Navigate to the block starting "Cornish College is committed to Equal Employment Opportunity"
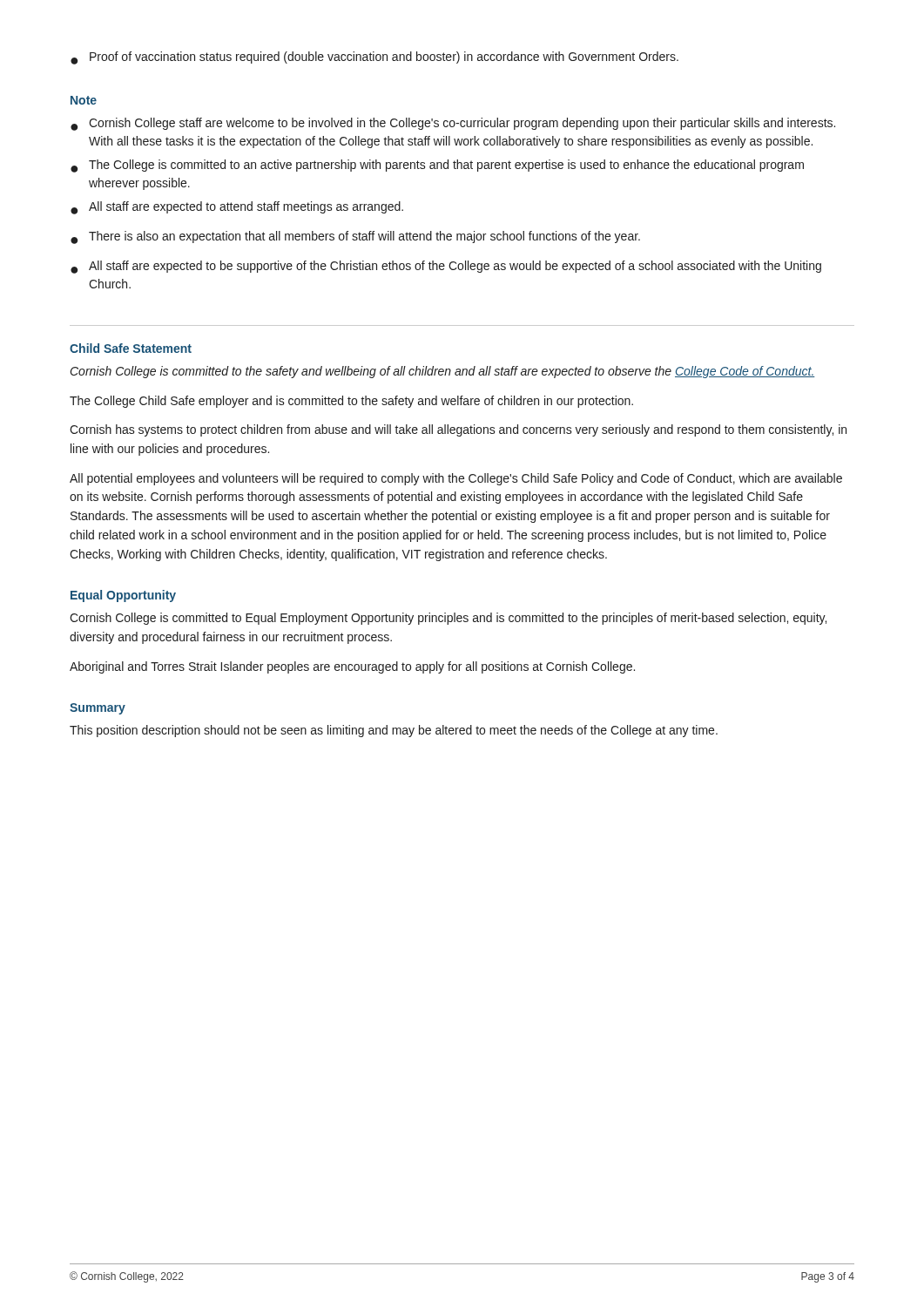 pos(449,627)
